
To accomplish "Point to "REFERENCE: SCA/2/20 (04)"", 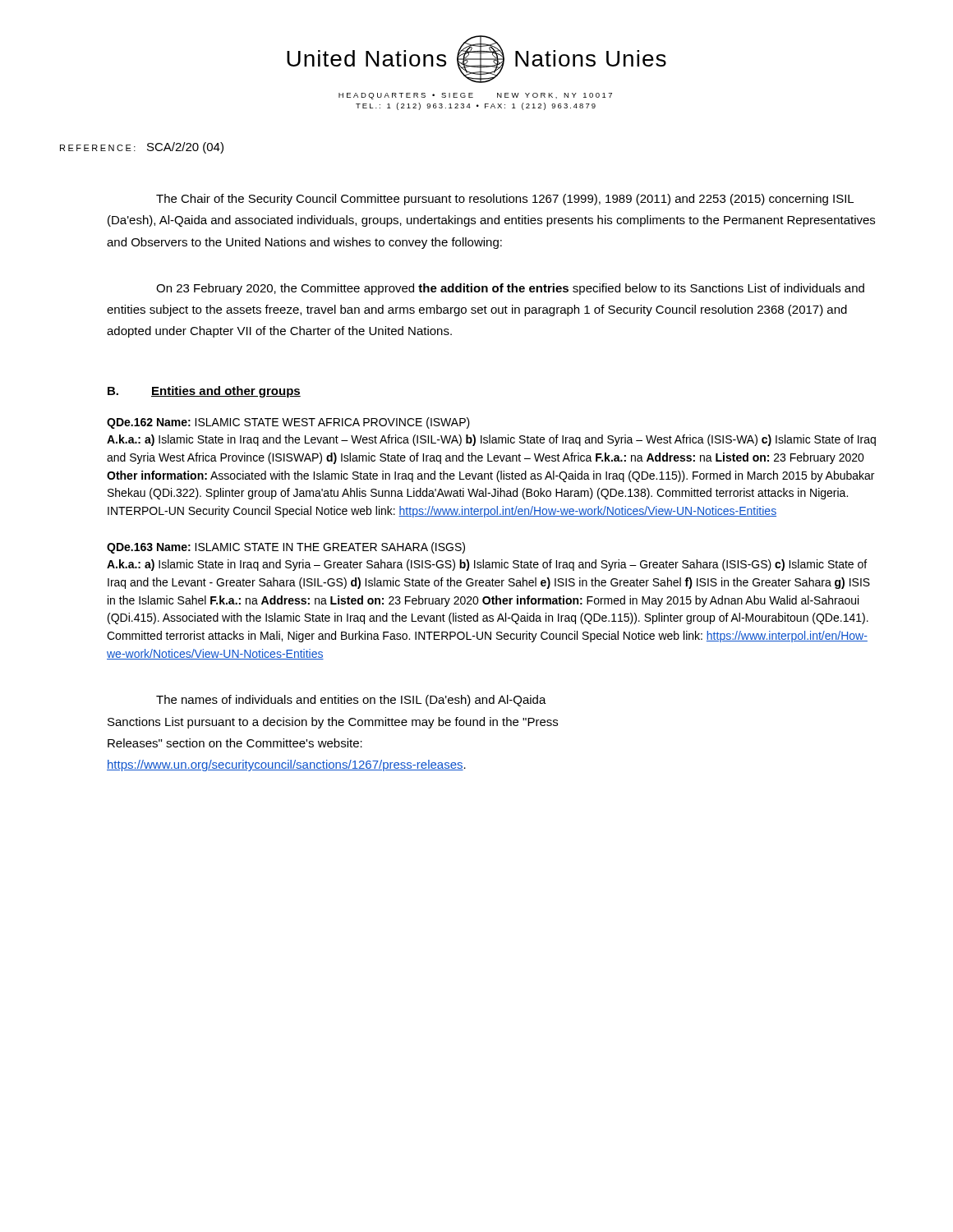I will pos(142,147).
